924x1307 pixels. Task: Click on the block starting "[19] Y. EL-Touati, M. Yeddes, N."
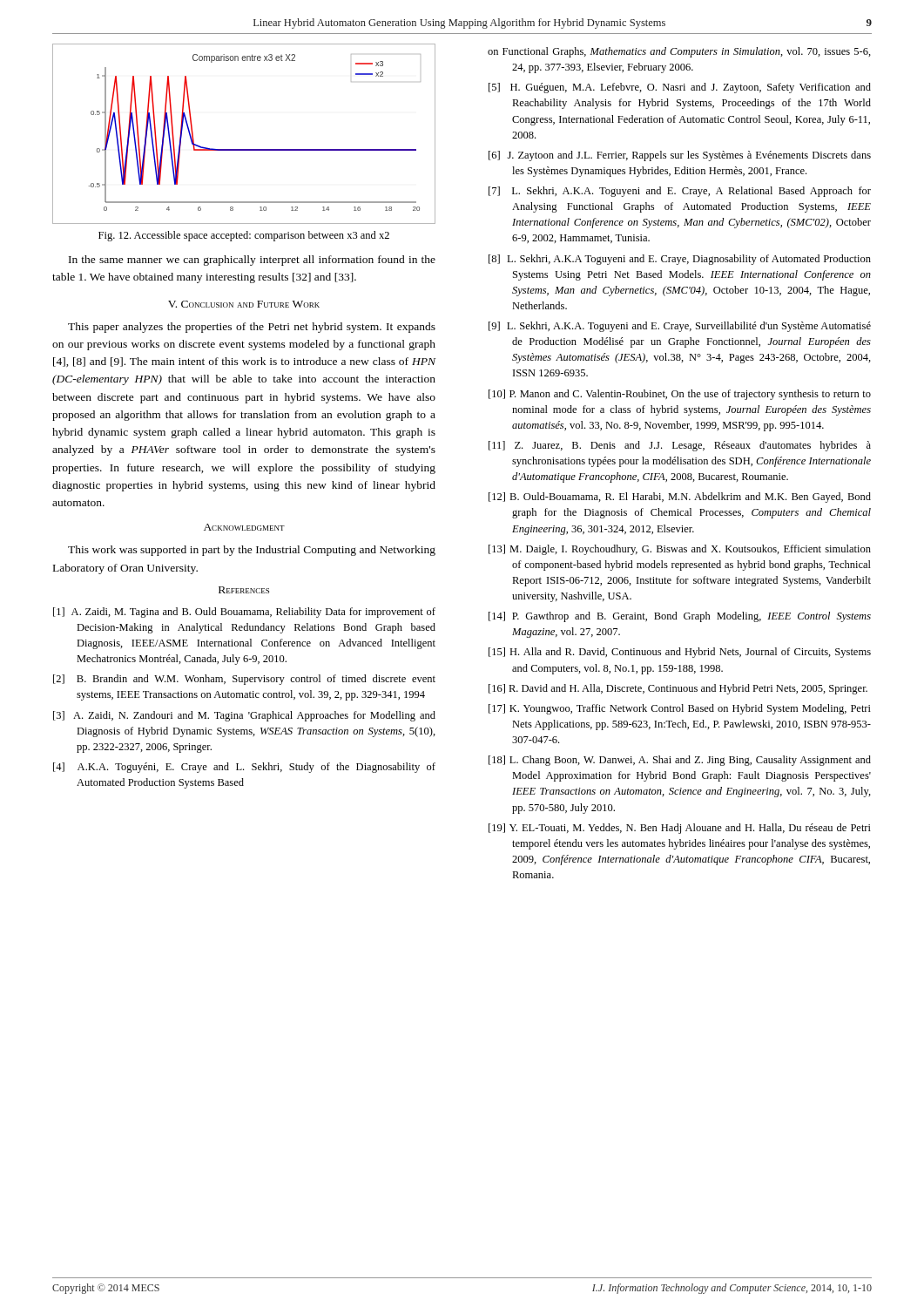click(679, 851)
